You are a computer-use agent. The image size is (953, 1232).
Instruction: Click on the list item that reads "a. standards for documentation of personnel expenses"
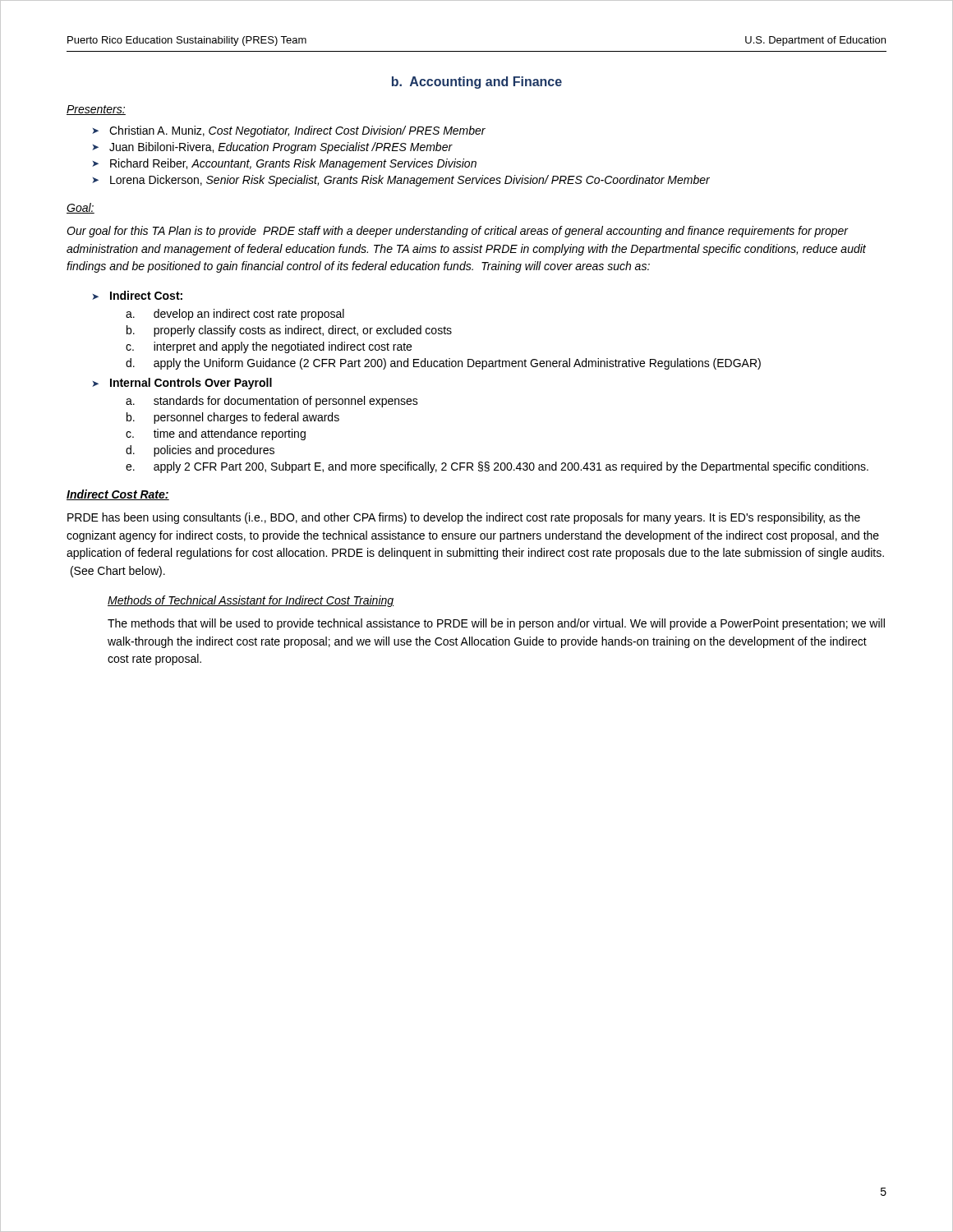[272, 401]
